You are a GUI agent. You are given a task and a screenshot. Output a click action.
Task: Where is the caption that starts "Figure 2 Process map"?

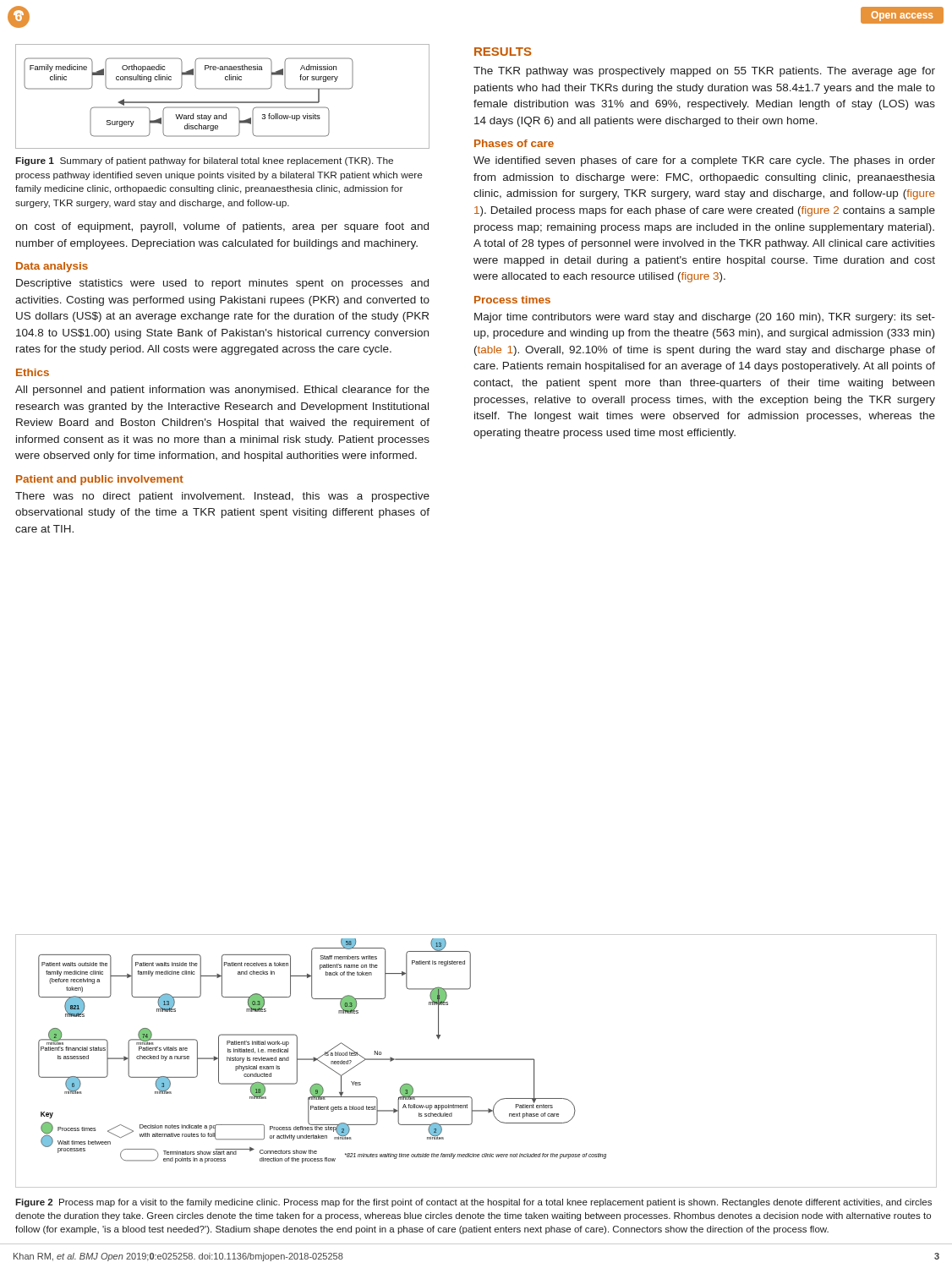[x=474, y=1215]
